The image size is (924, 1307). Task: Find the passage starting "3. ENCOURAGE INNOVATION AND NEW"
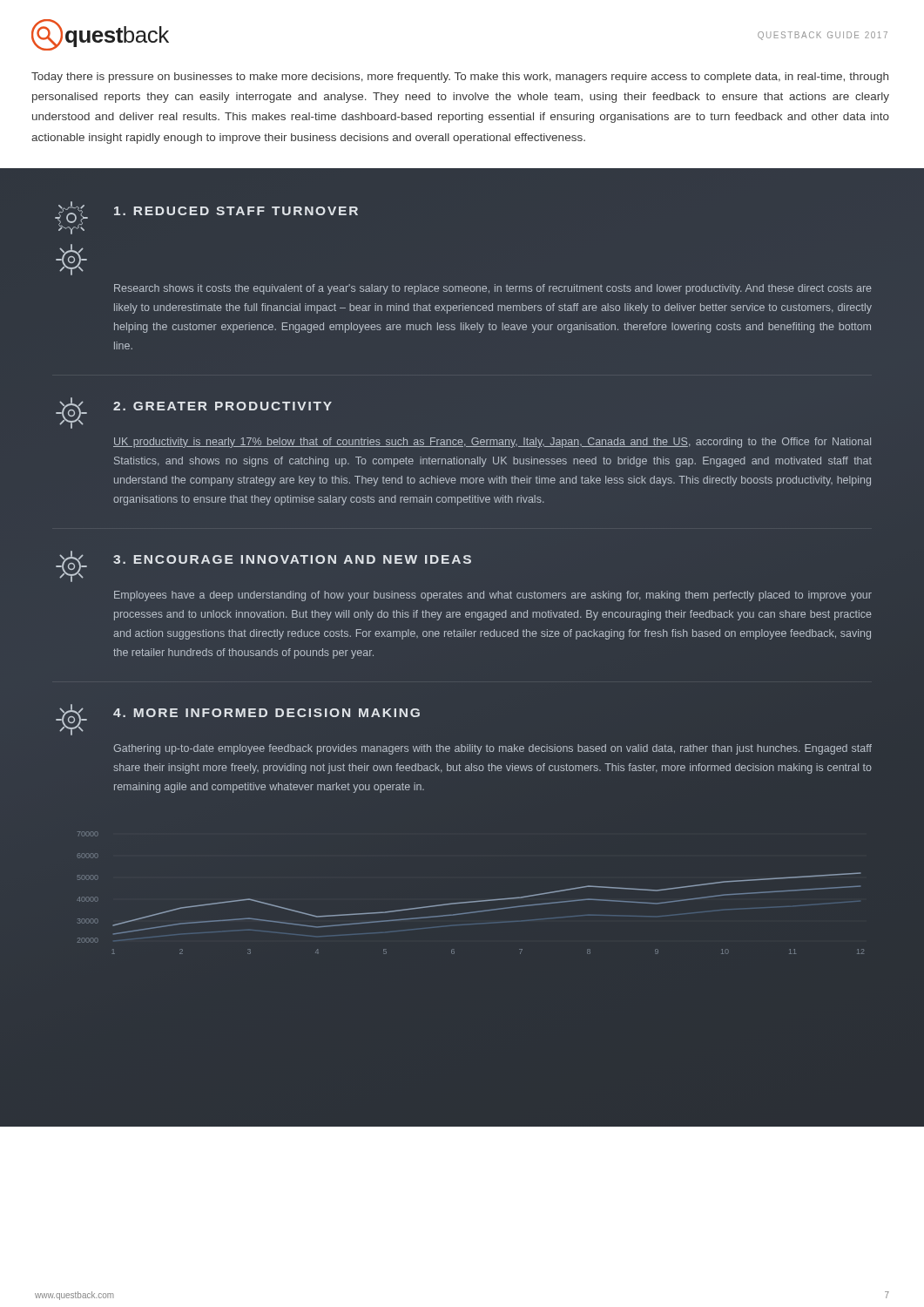pos(263,565)
